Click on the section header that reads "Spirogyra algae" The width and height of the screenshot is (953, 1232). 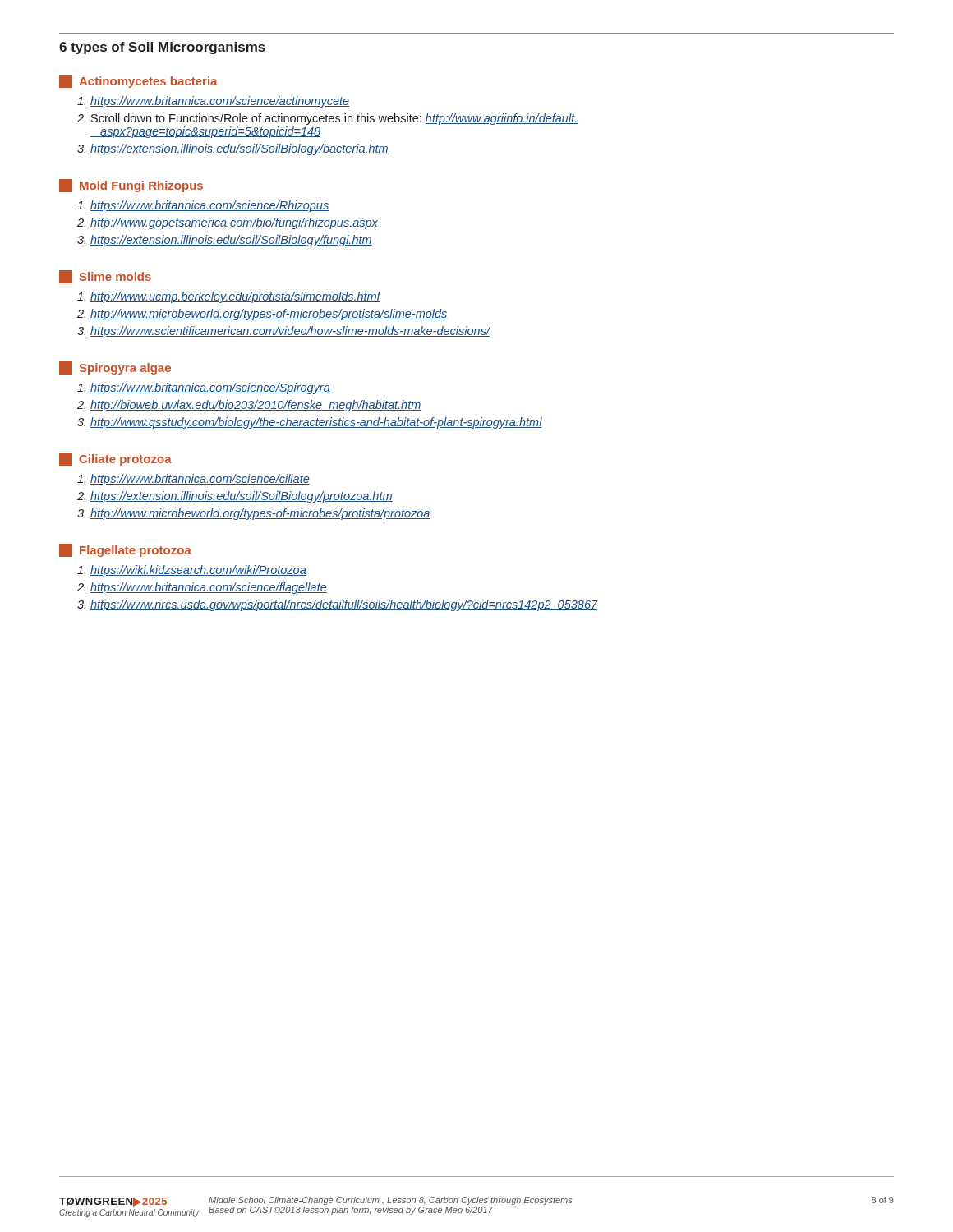click(115, 368)
